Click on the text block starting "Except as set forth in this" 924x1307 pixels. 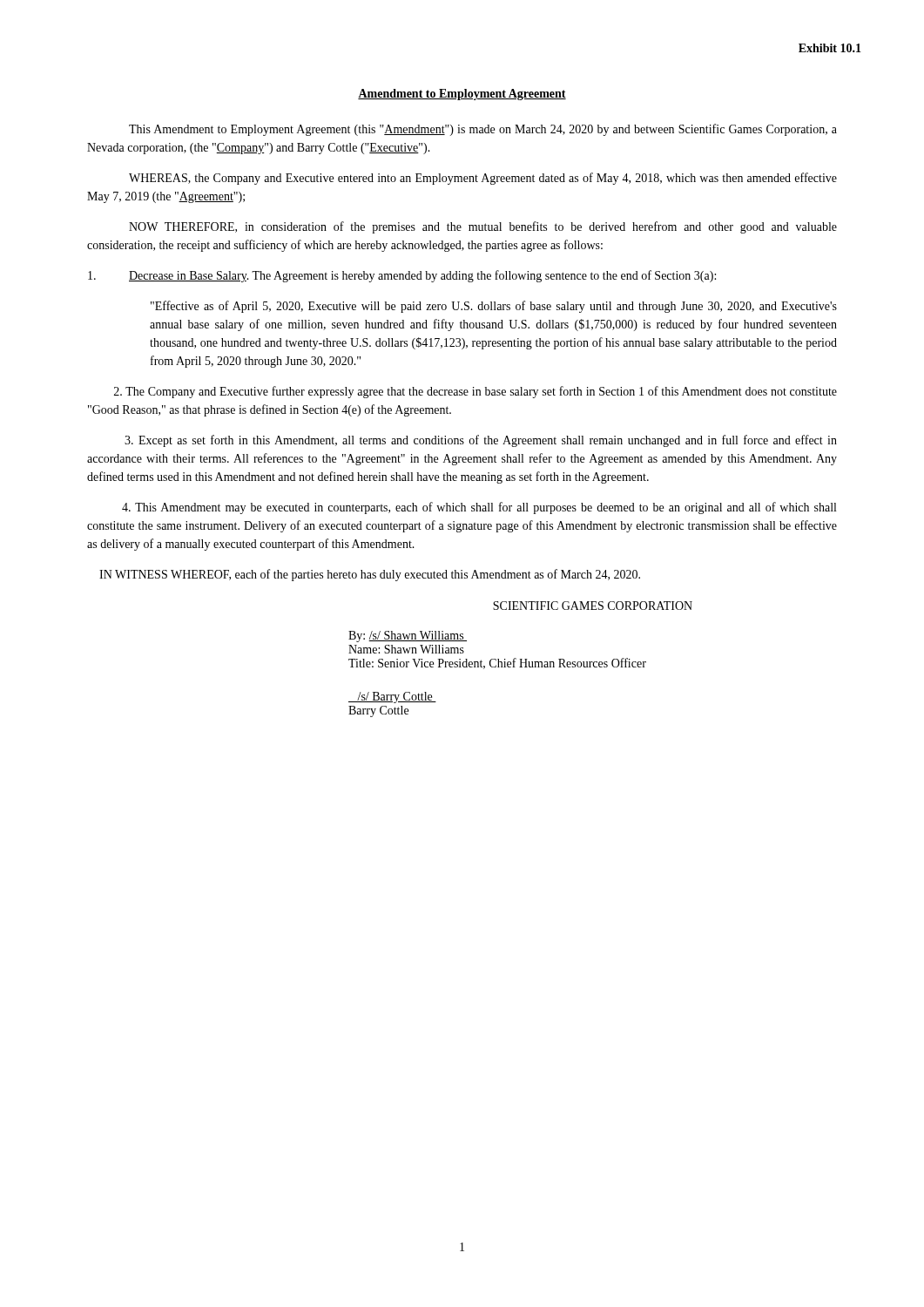462,459
